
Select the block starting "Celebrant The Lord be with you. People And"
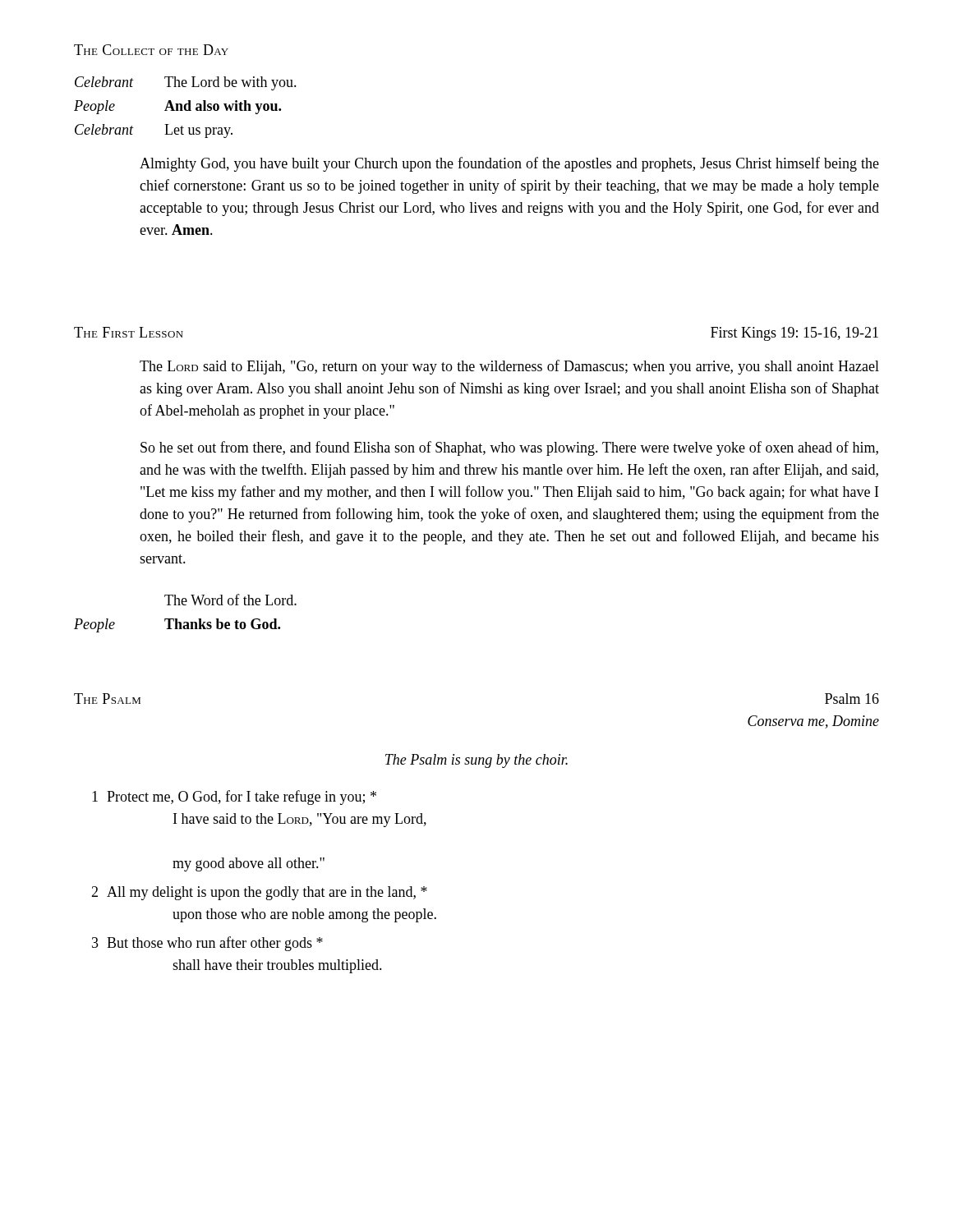point(186,83)
